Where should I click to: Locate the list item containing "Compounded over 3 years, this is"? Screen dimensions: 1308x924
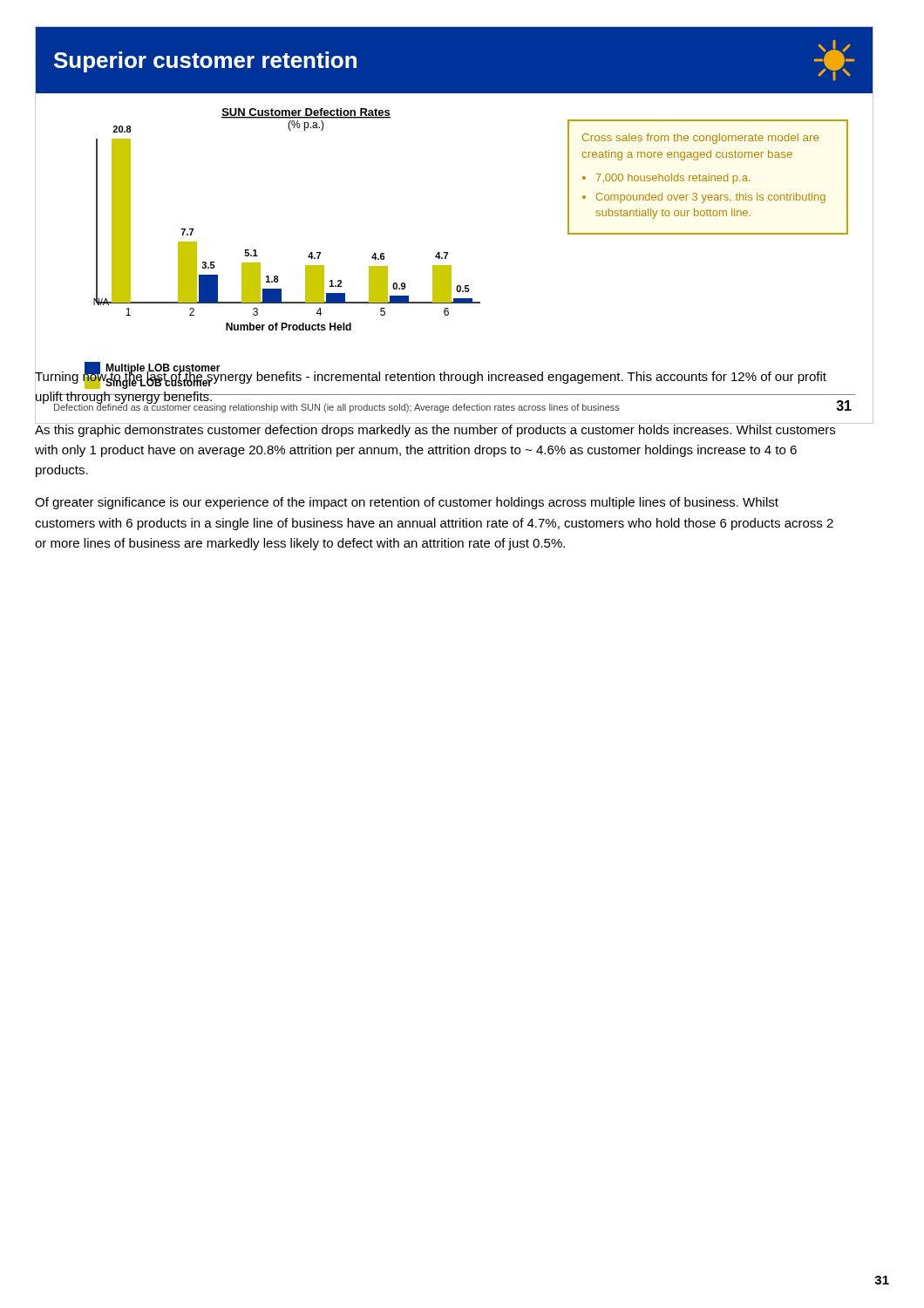tap(711, 205)
